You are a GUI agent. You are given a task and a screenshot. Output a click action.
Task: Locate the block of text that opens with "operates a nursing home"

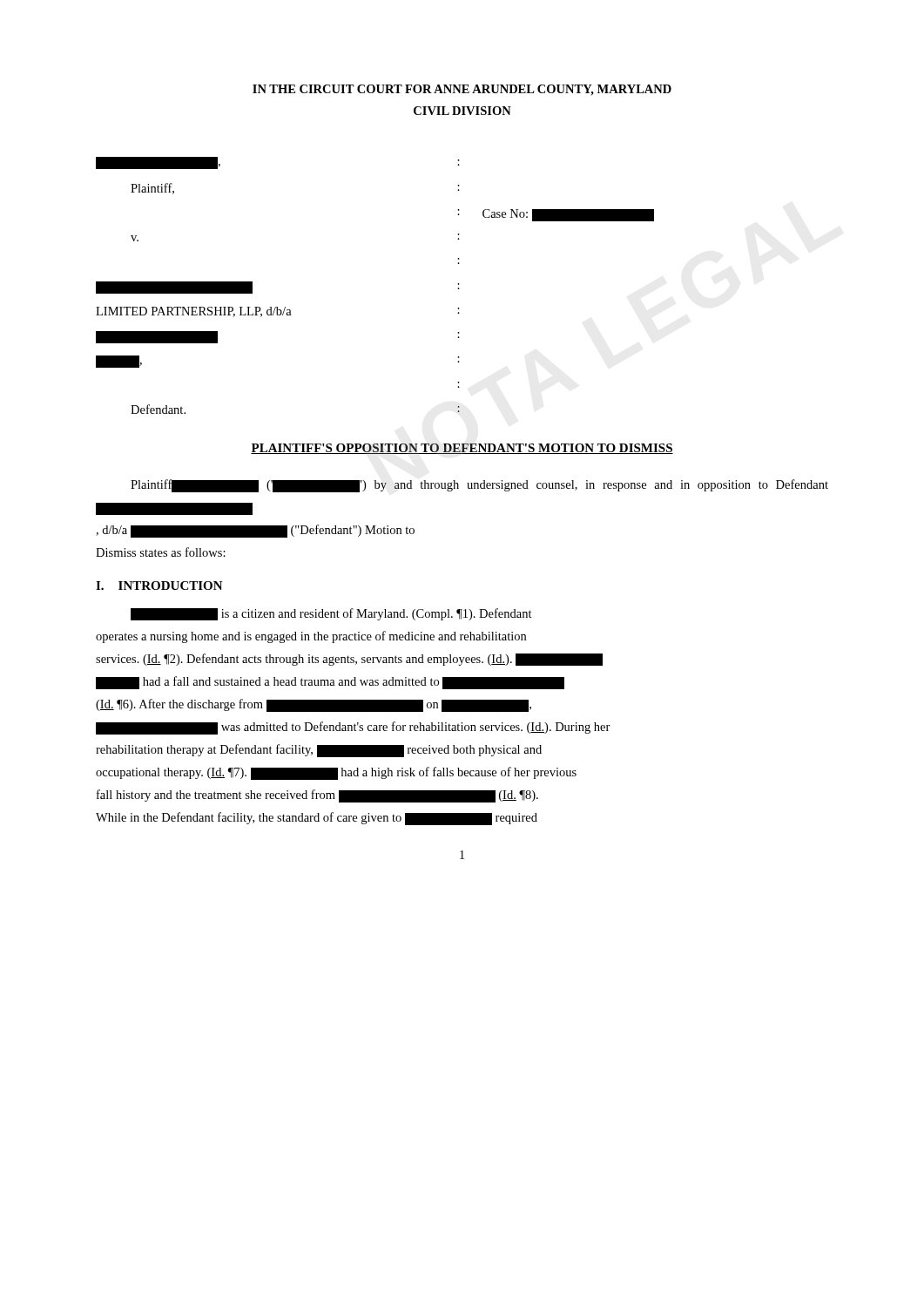tap(311, 636)
